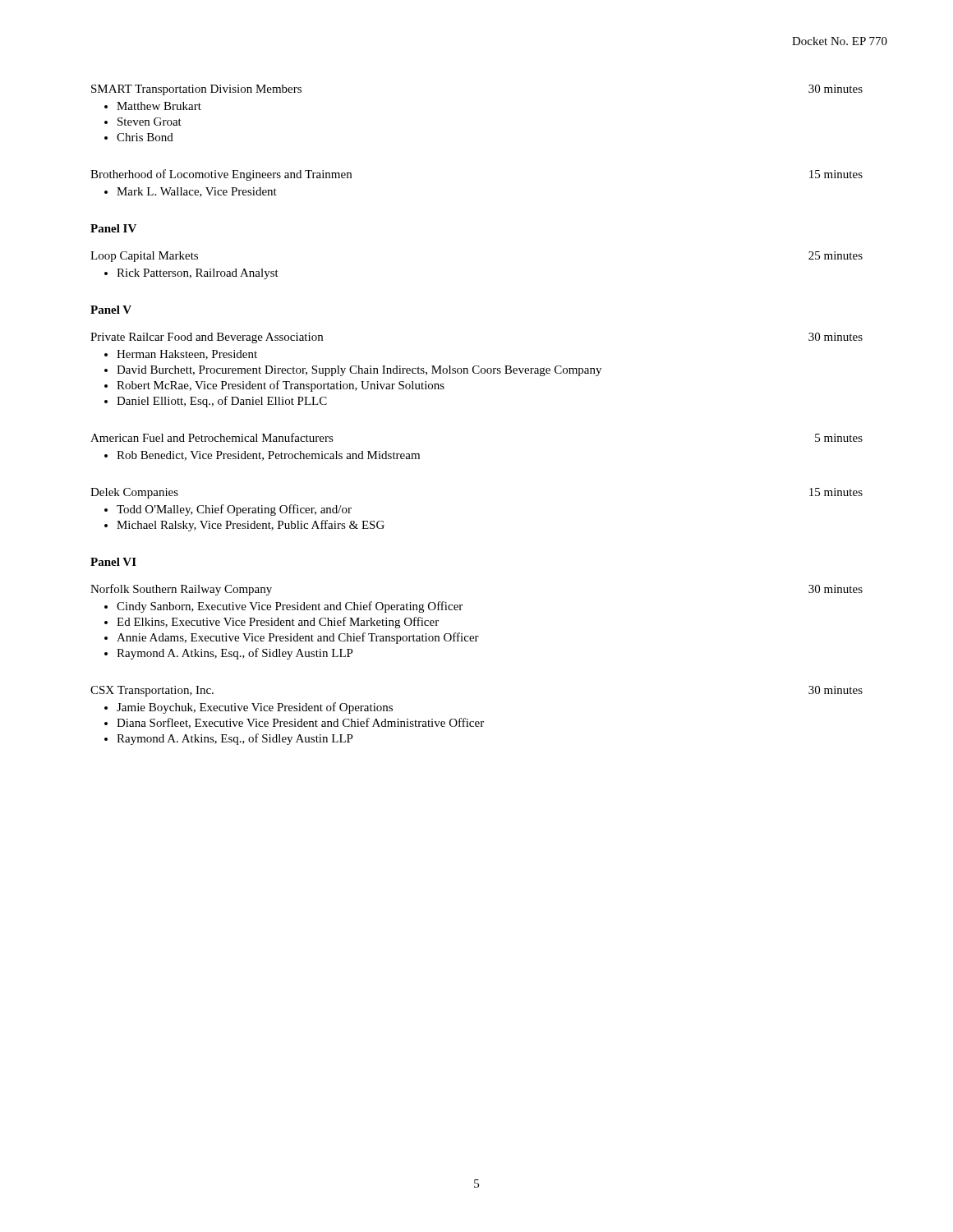953x1232 pixels.
Task: Point to the element starting "David Burchett, Procurement"
Action: point(359,370)
